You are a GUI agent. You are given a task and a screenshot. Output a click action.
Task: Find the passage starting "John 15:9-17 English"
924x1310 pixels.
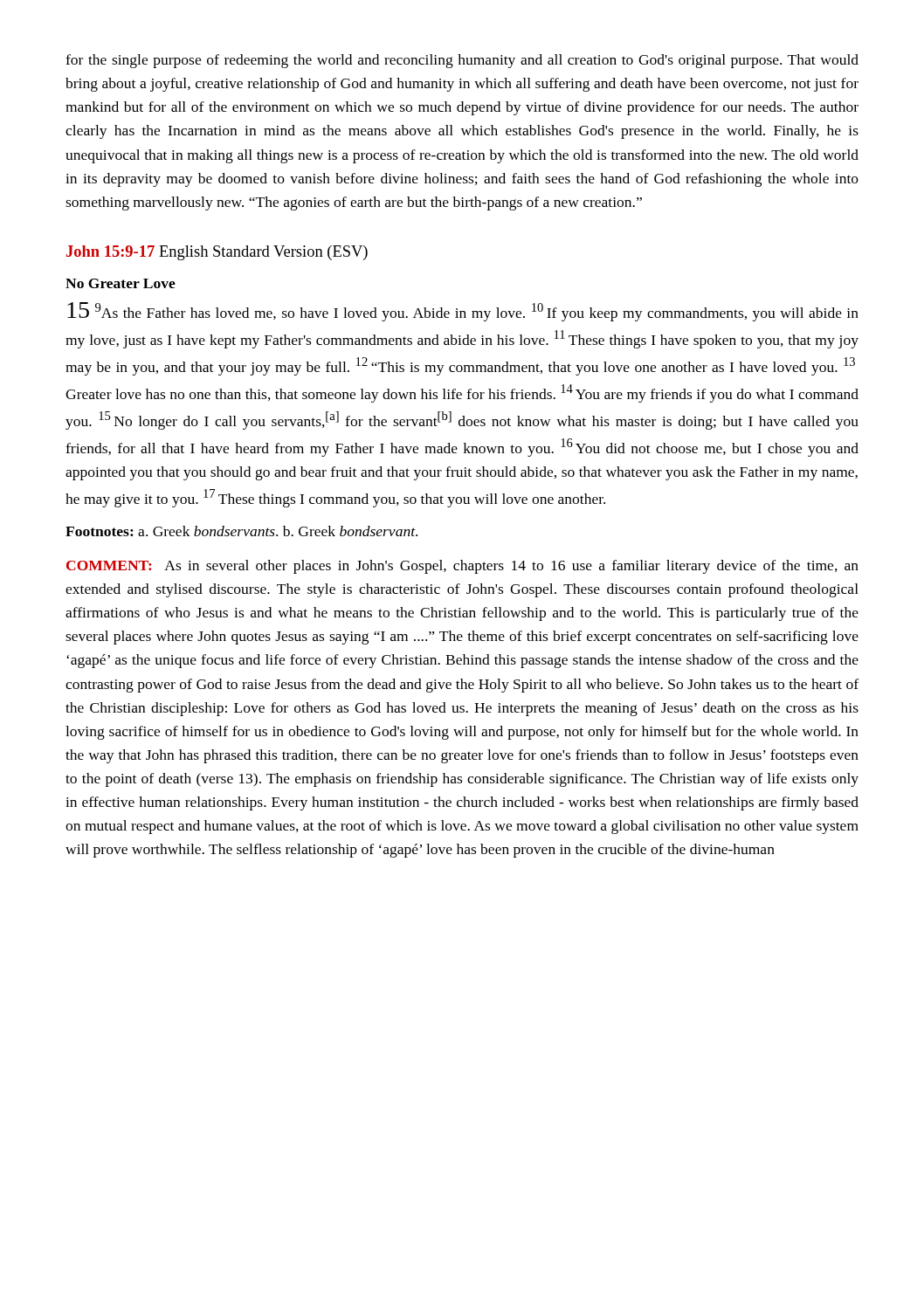217,251
